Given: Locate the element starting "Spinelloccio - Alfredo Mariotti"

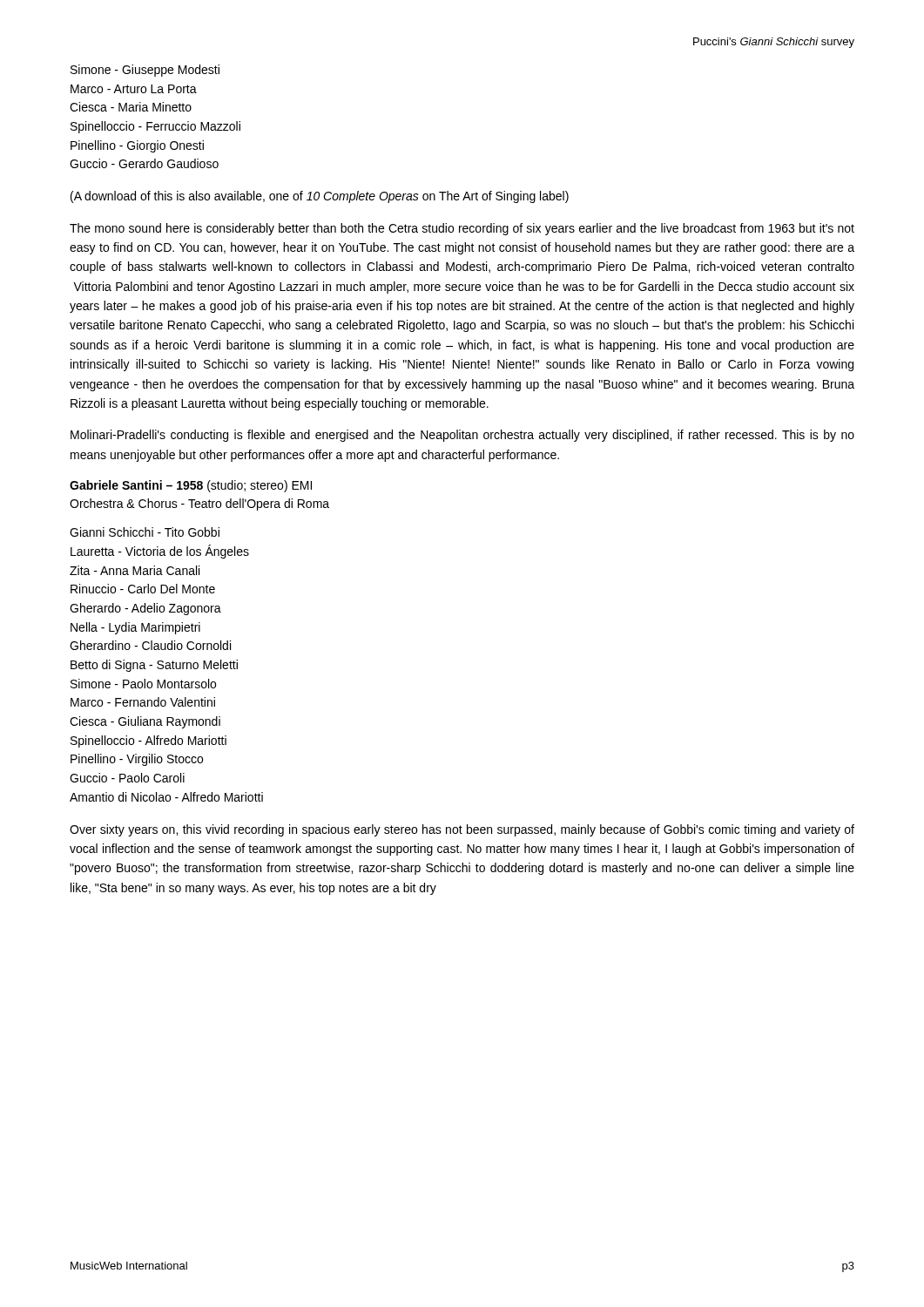Looking at the screenshot, I should [148, 740].
